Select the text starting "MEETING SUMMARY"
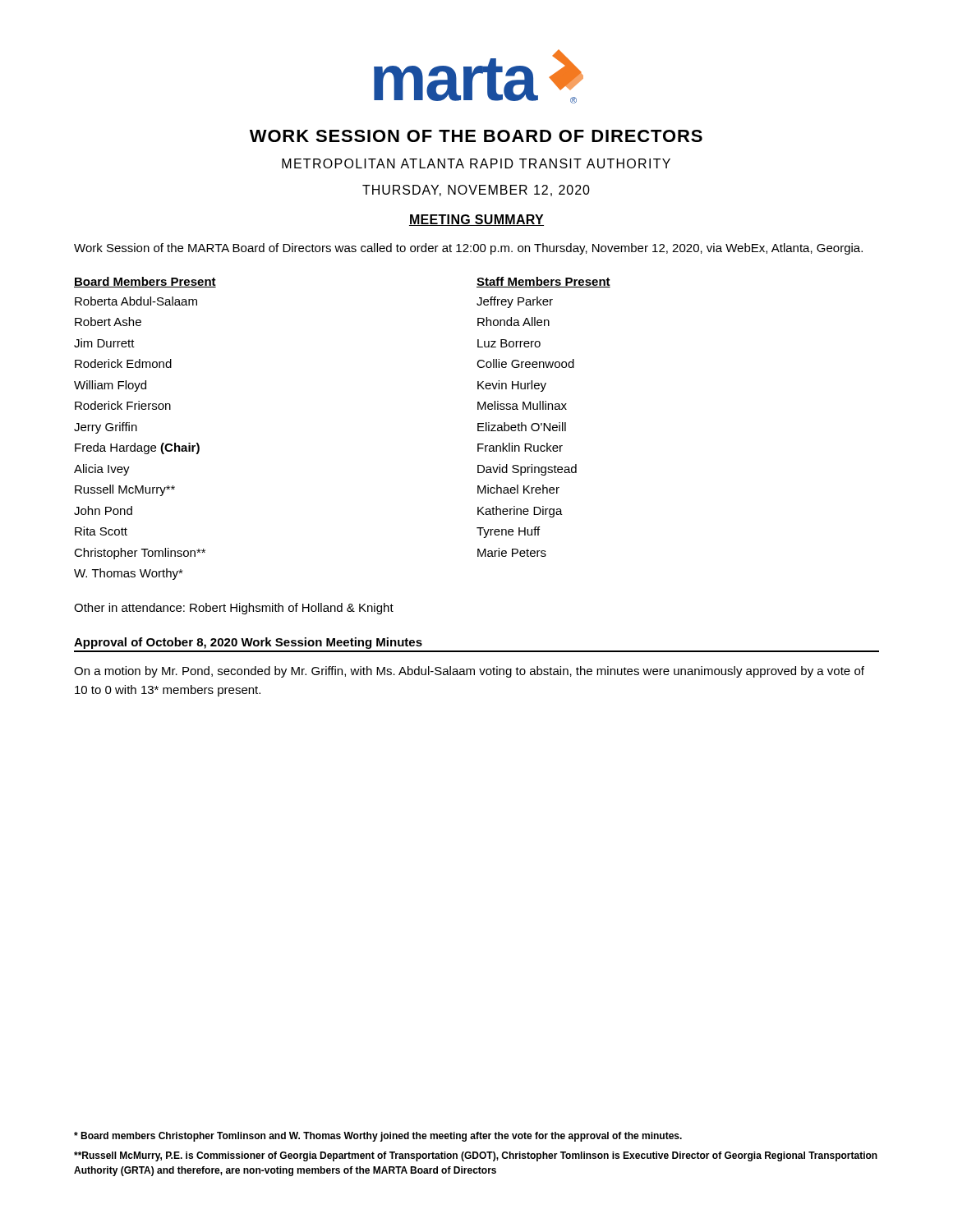The height and width of the screenshot is (1232, 953). [476, 220]
